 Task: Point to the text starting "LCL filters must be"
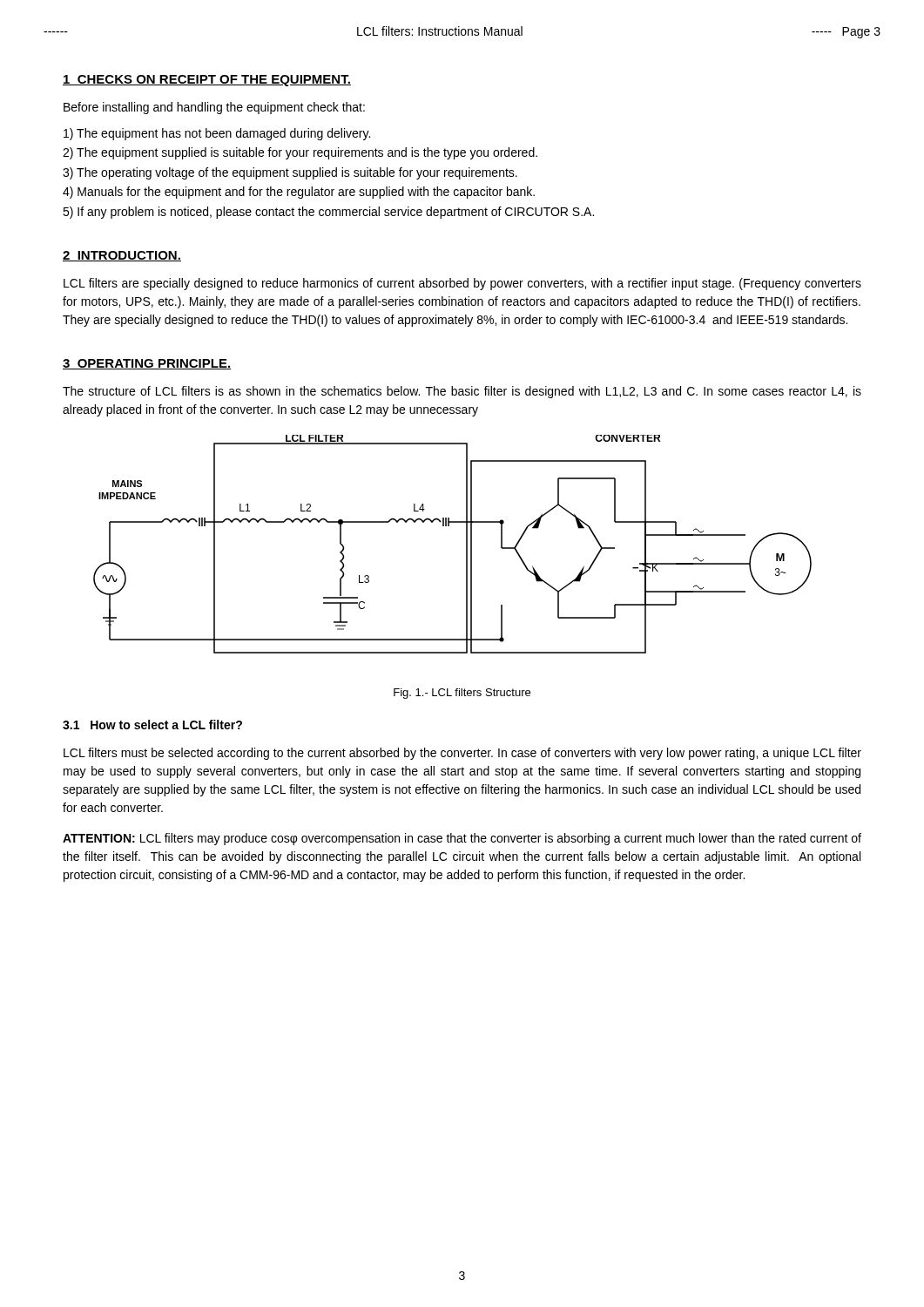point(462,780)
